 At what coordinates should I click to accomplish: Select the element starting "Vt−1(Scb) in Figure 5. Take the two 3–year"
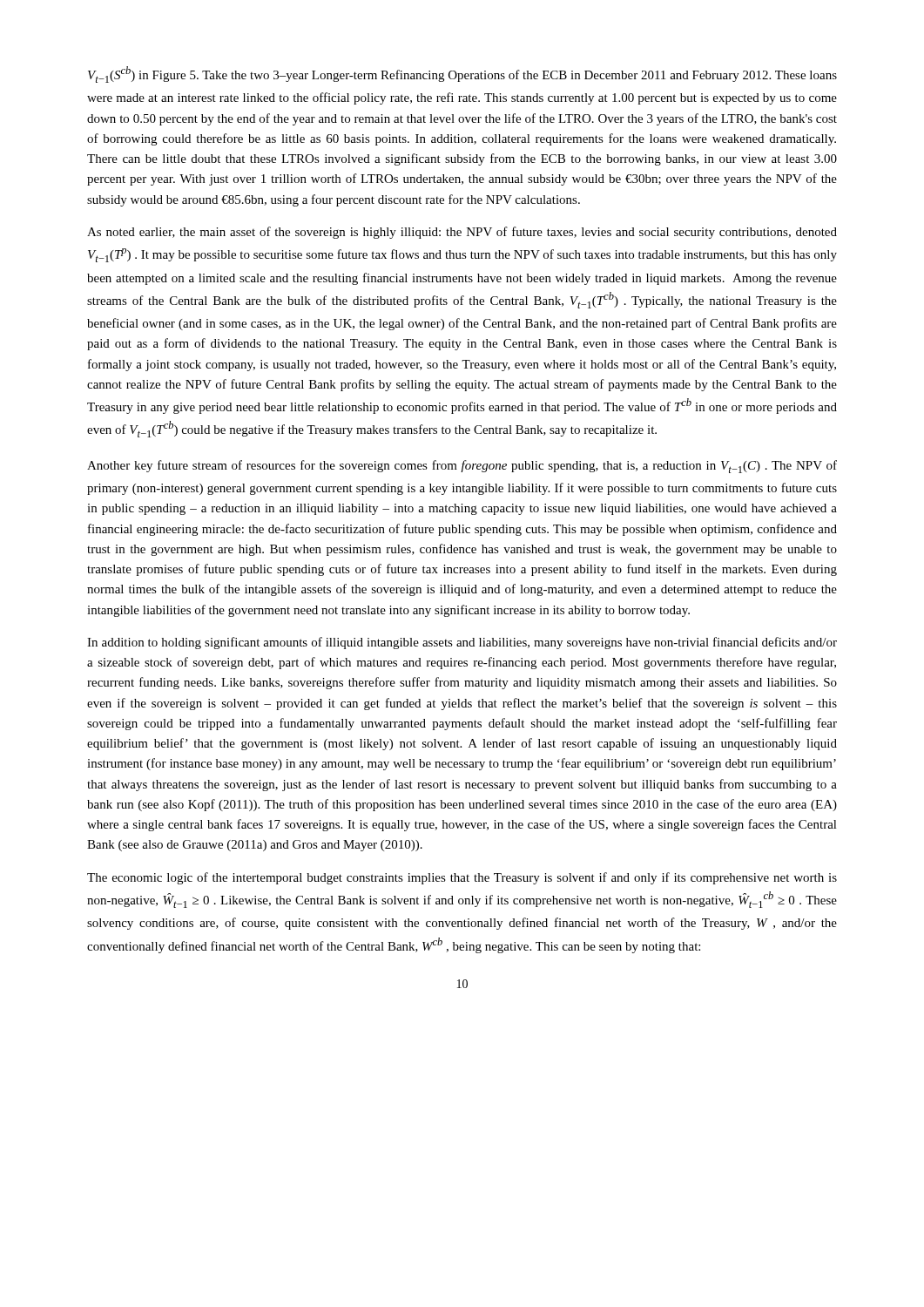pos(462,135)
